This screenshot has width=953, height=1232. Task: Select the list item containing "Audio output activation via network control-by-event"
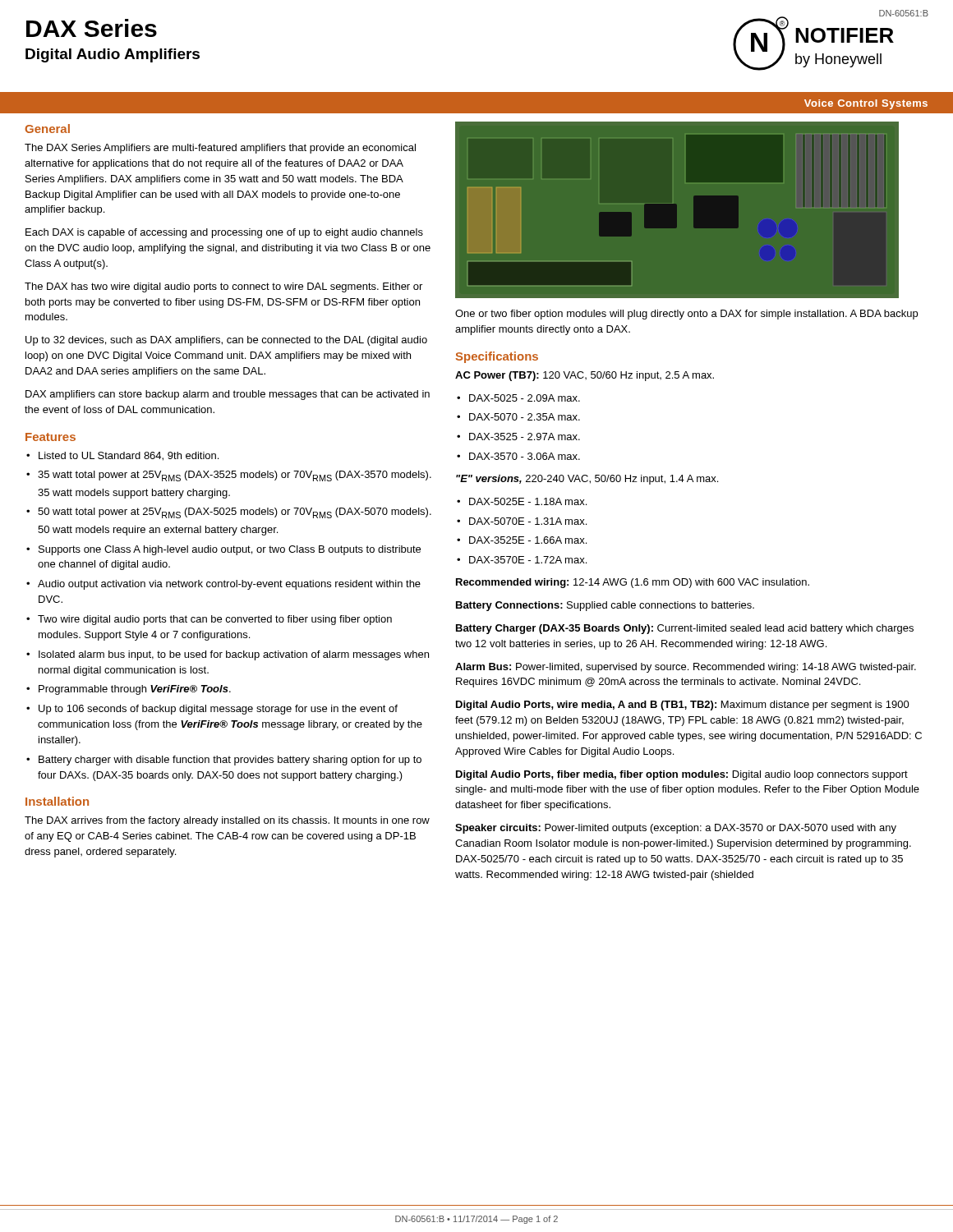click(229, 592)
